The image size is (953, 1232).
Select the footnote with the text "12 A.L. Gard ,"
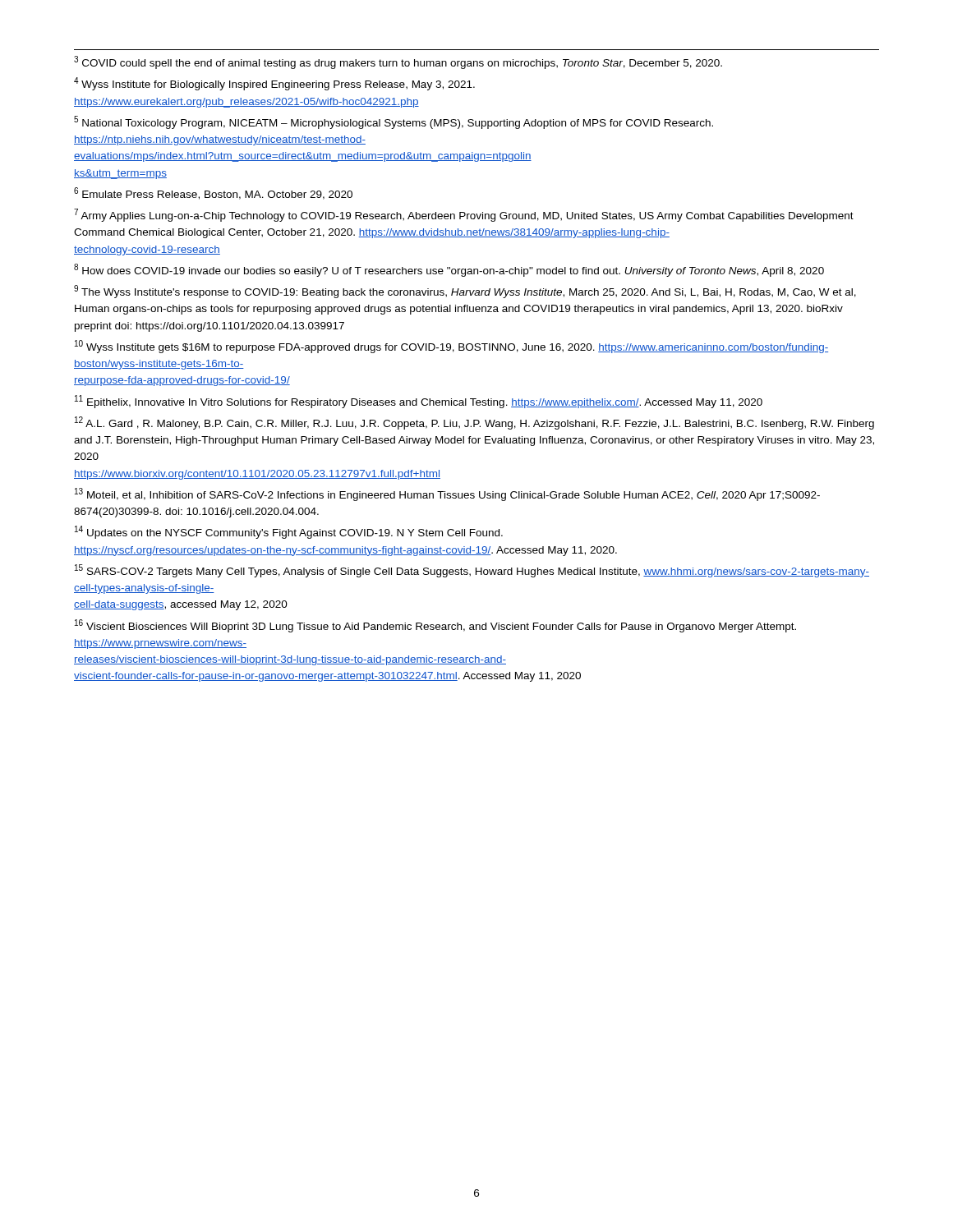pyautogui.click(x=475, y=447)
